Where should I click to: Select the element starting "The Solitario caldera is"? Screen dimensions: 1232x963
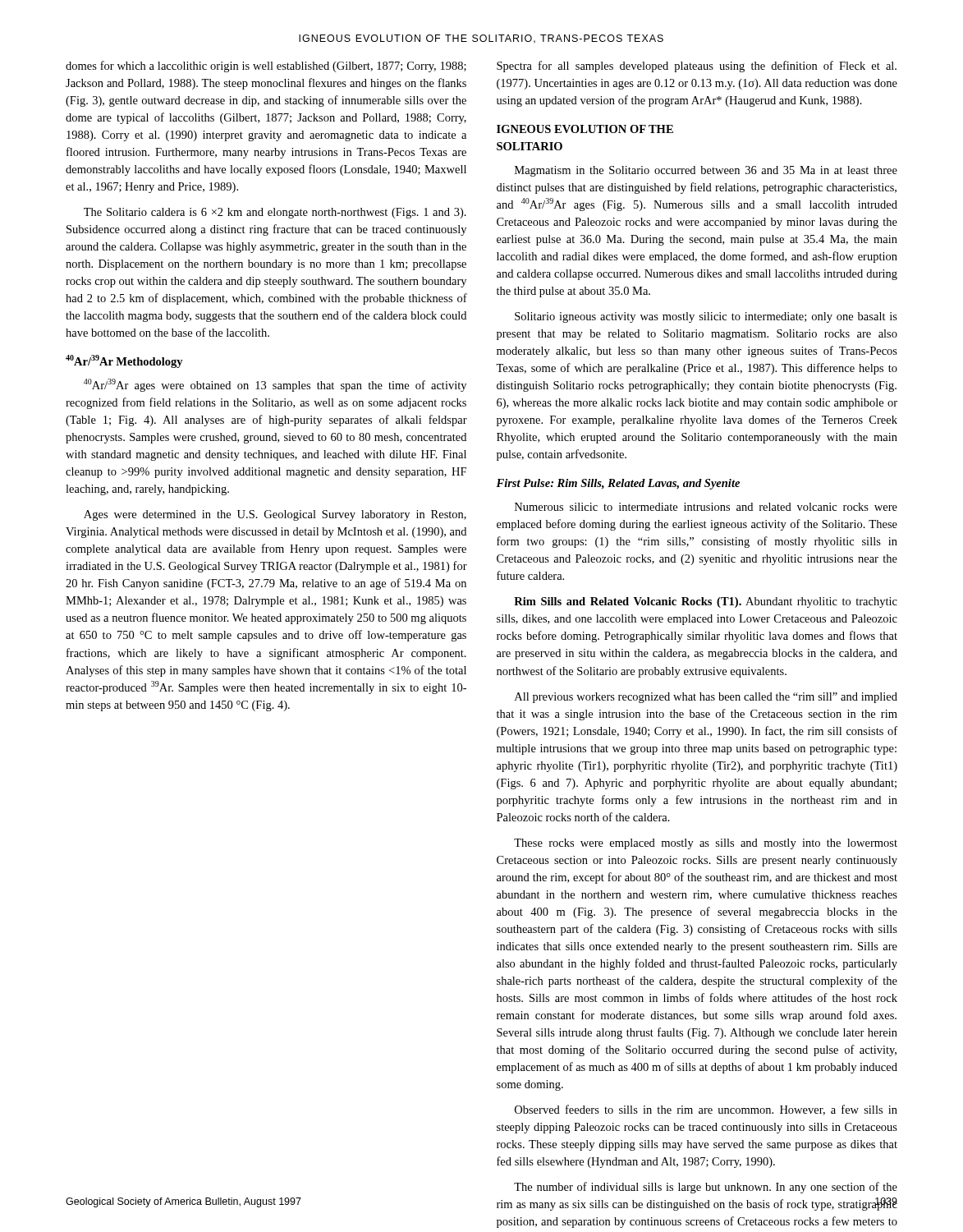pyautogui.click(x=266, y=273)
